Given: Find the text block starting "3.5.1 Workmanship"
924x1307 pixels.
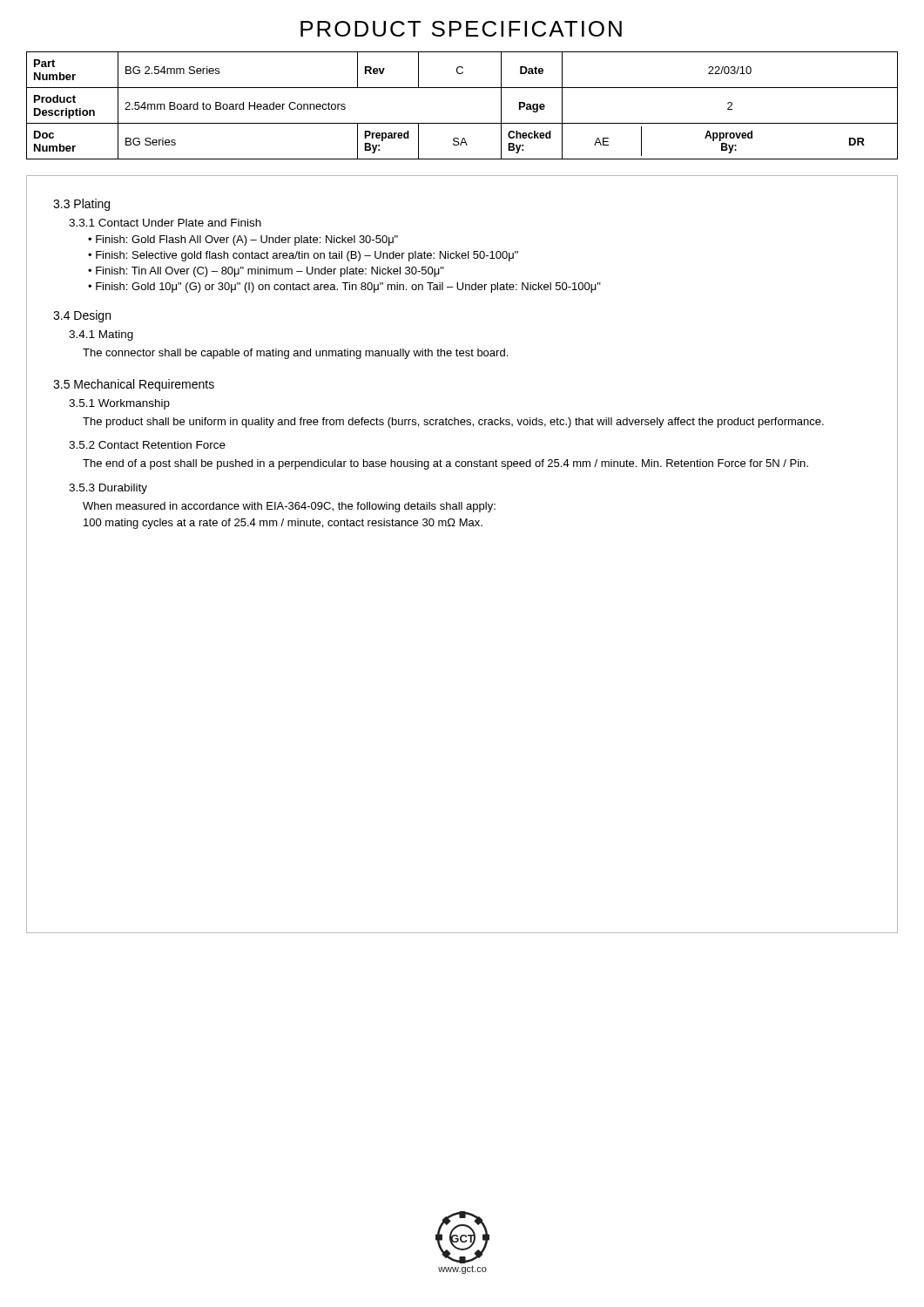Looking at the screenshot, I should (x=119, y=403).
